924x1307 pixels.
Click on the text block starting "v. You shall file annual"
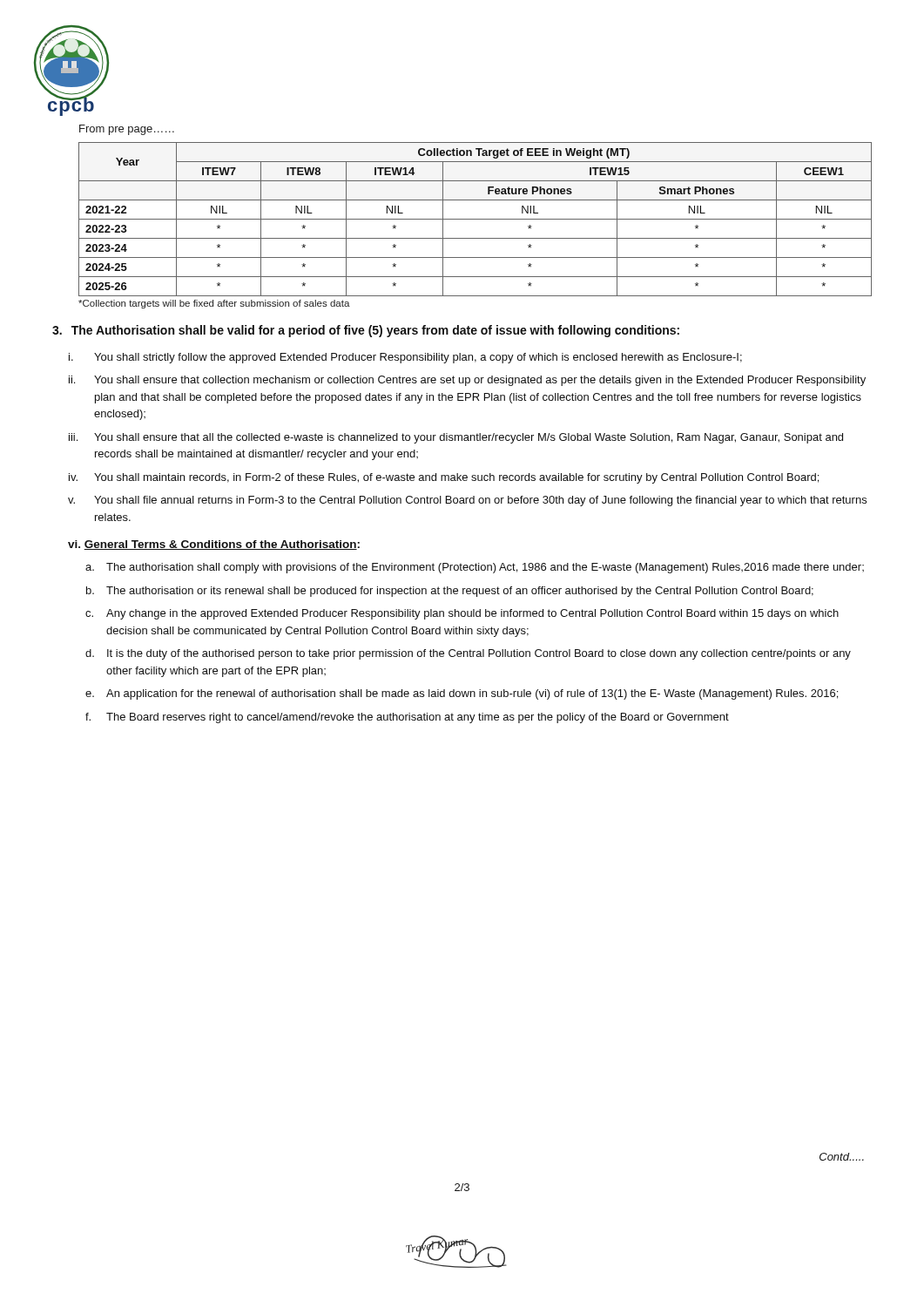click(472, 509)
